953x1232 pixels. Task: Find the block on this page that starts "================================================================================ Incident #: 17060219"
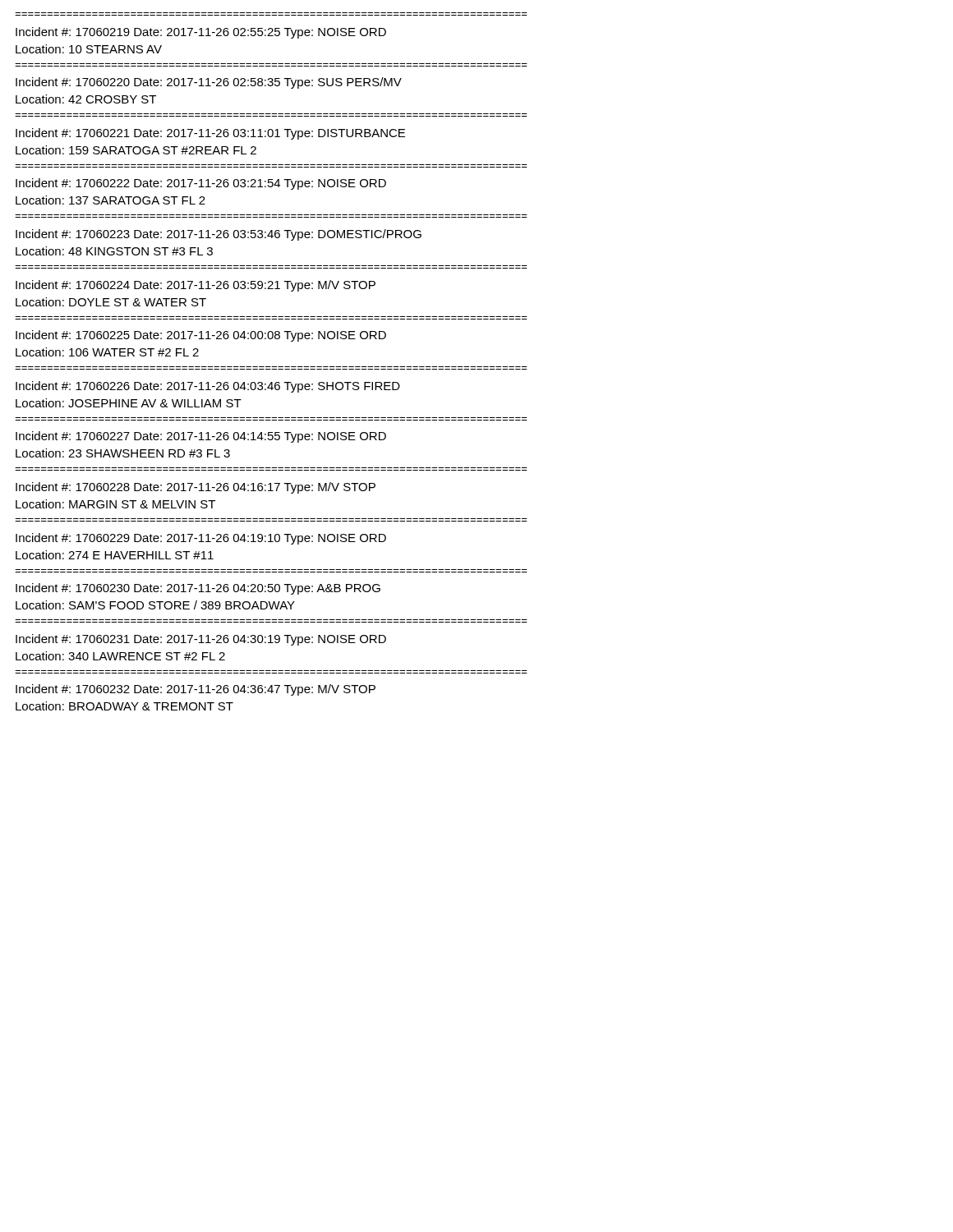(201, 33)
